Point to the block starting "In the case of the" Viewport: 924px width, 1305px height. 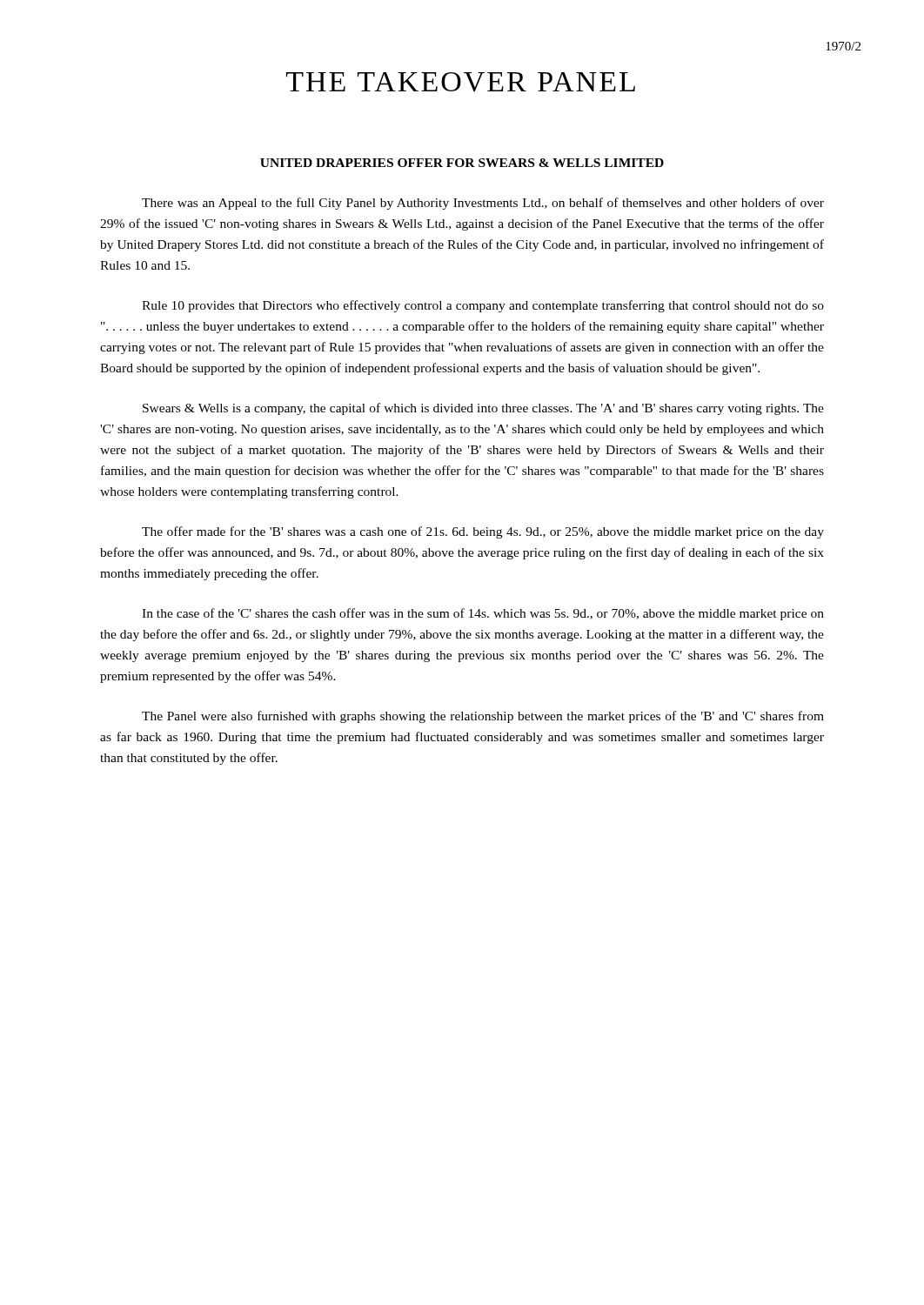462,644
